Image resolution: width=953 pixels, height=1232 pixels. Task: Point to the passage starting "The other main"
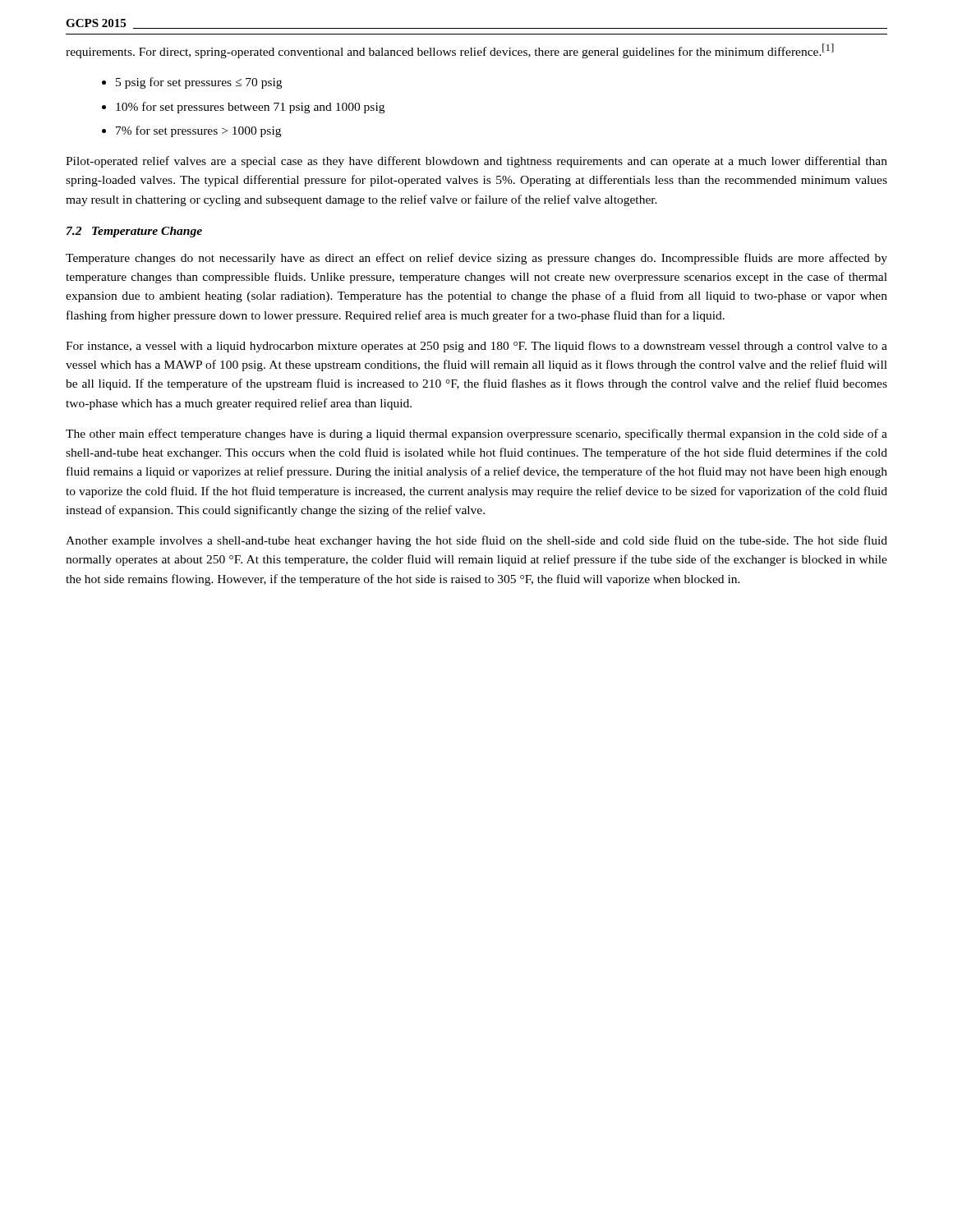click(x=476, y=471)
